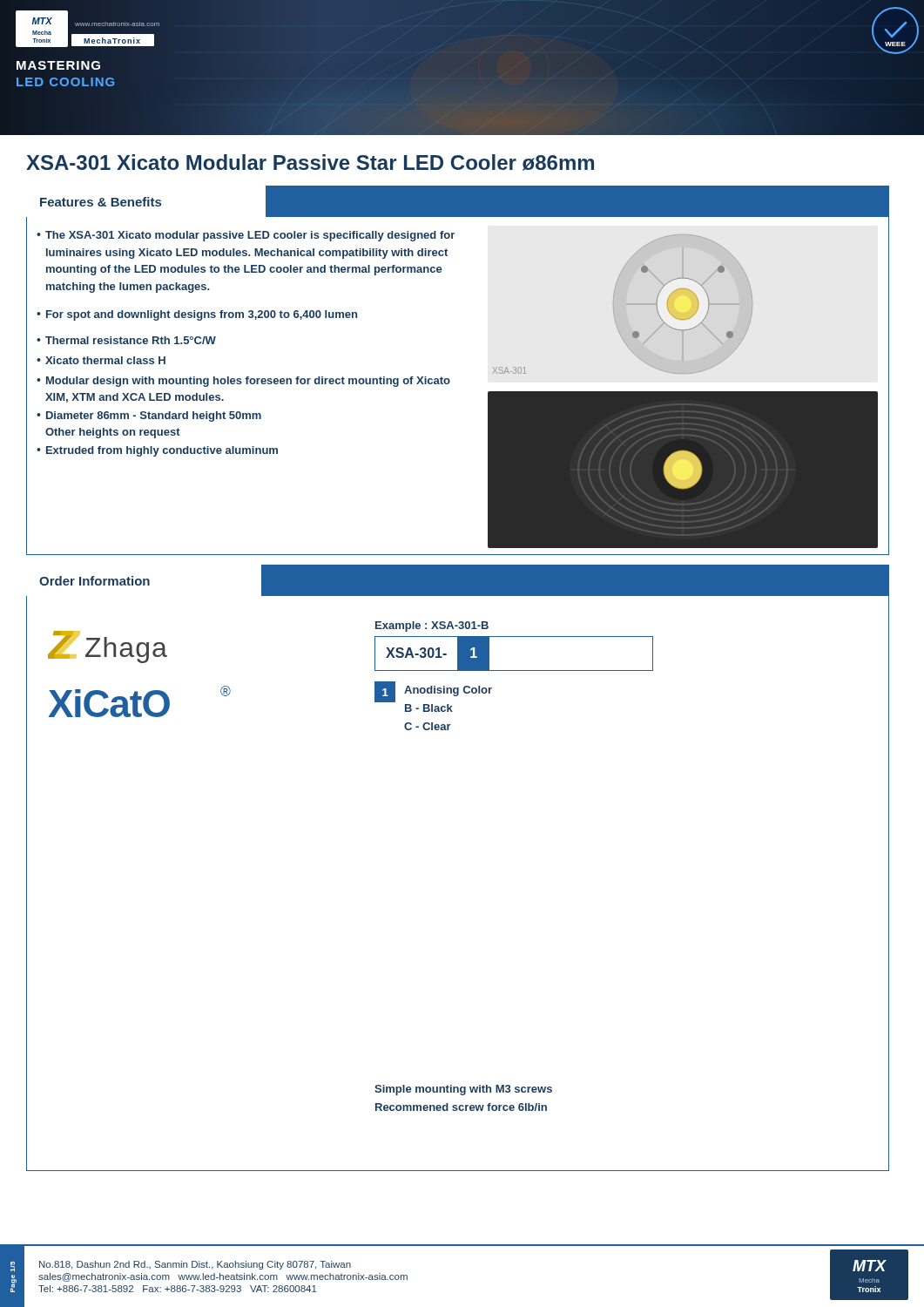Where is the passage that starts "• For spot and downlight"?
Image resolution: width=924 pixels, height=1307 pixels.
[252, 315]
